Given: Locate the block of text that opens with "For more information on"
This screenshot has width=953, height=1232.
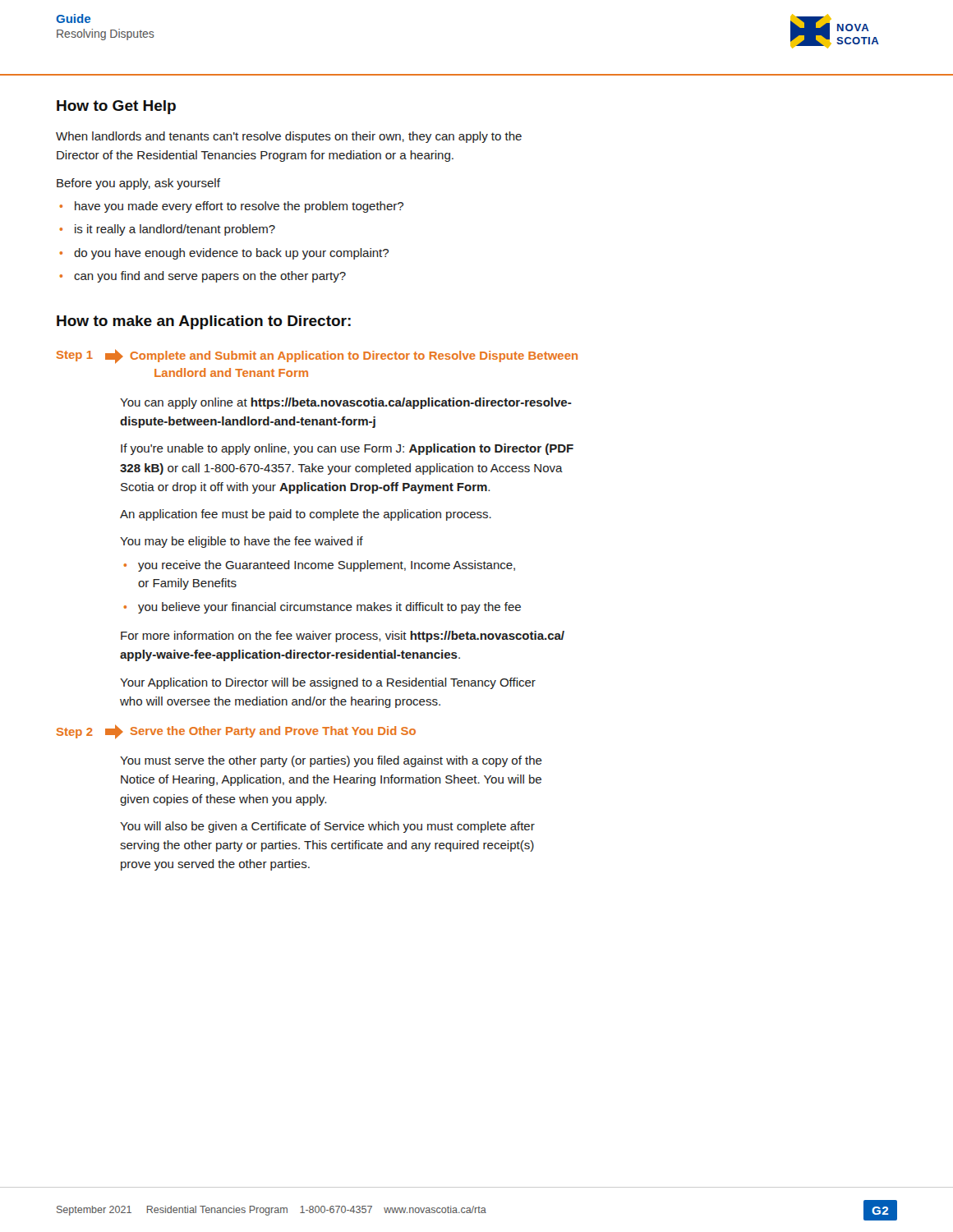Looking at the screenshot, I should (x=342, y=645).
